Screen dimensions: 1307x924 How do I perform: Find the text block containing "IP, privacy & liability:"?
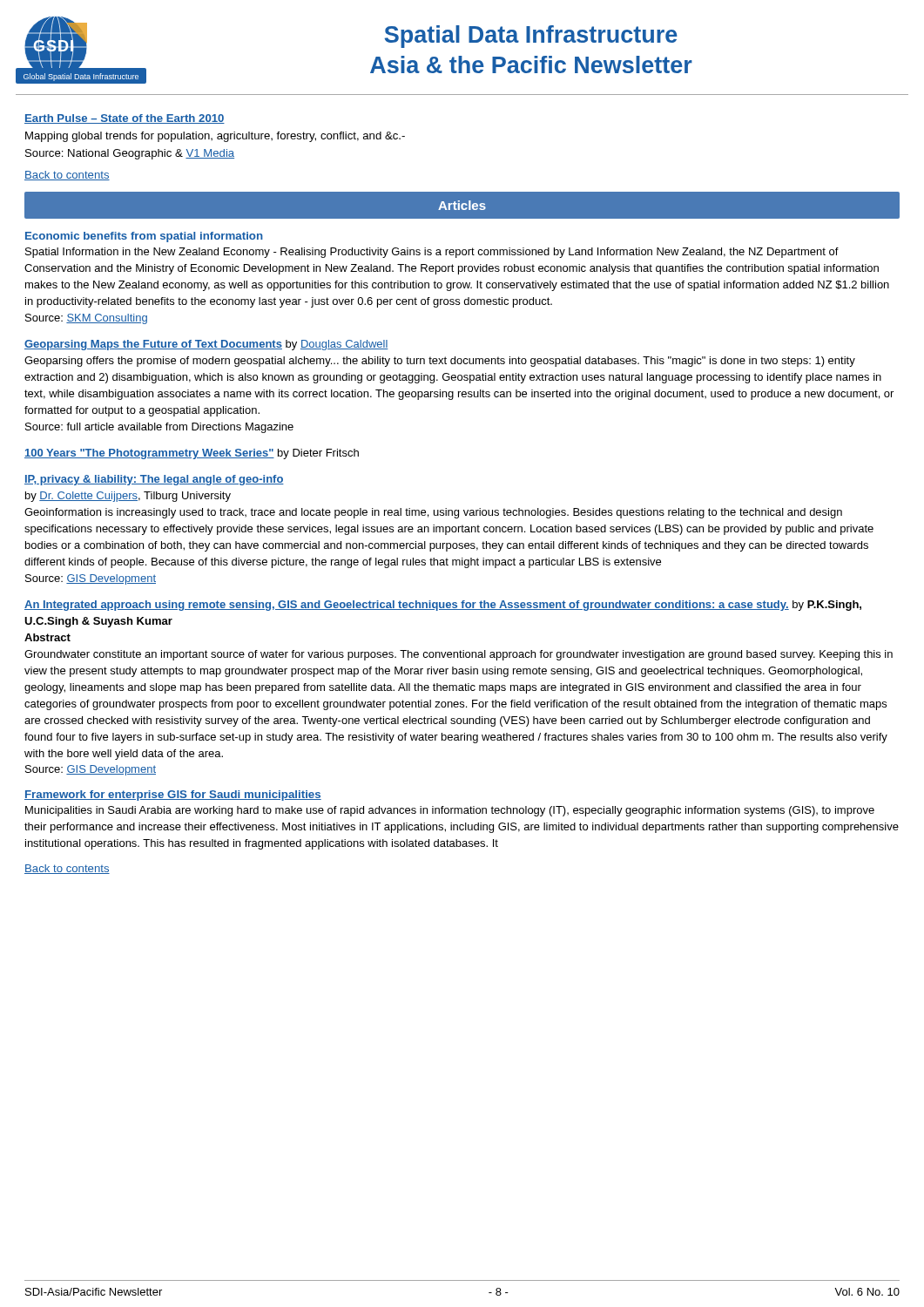click(449, 528)
